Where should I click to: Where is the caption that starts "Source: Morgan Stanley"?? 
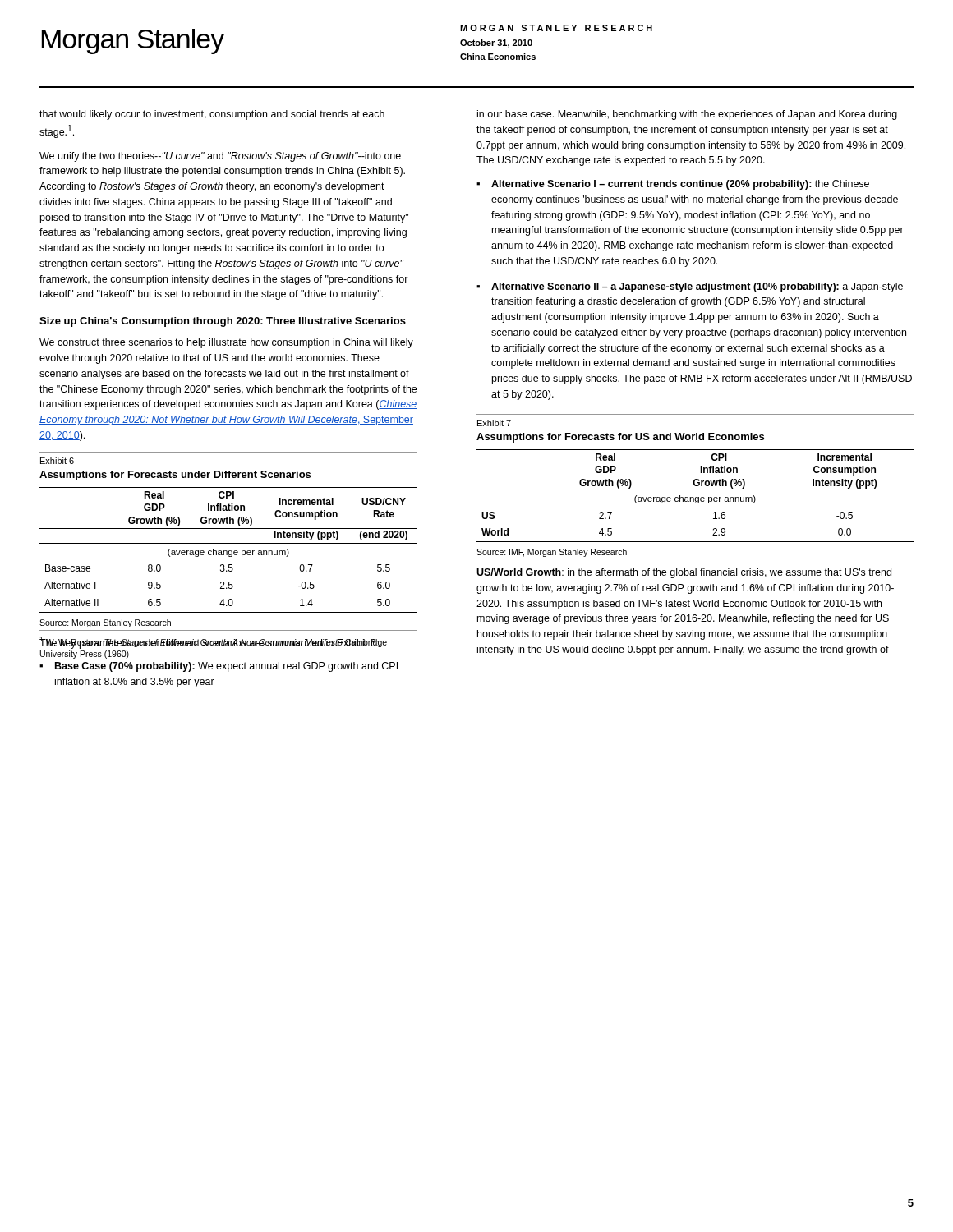(x=105, y=622)
